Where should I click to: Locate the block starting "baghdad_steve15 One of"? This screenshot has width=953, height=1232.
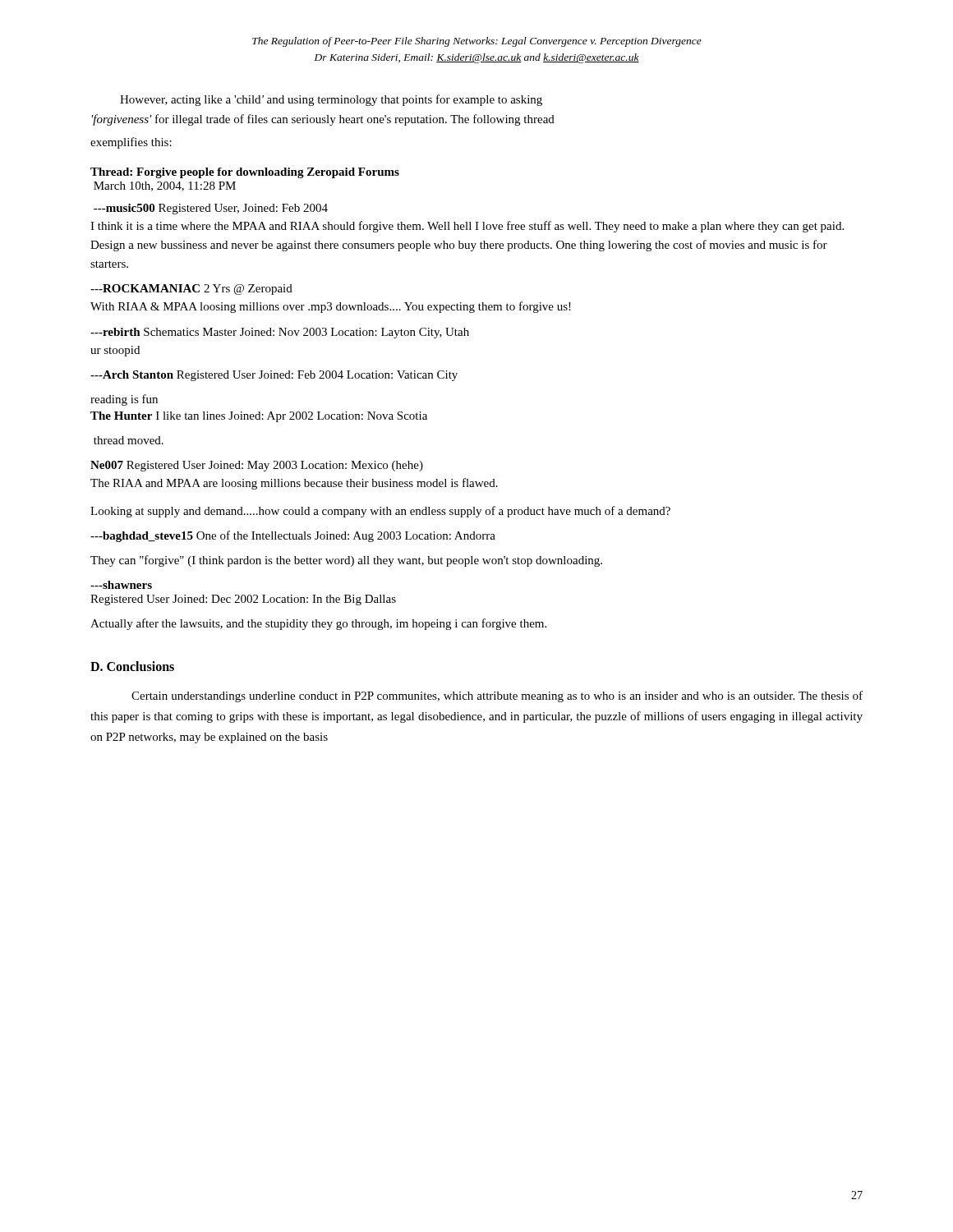point(293,535)
